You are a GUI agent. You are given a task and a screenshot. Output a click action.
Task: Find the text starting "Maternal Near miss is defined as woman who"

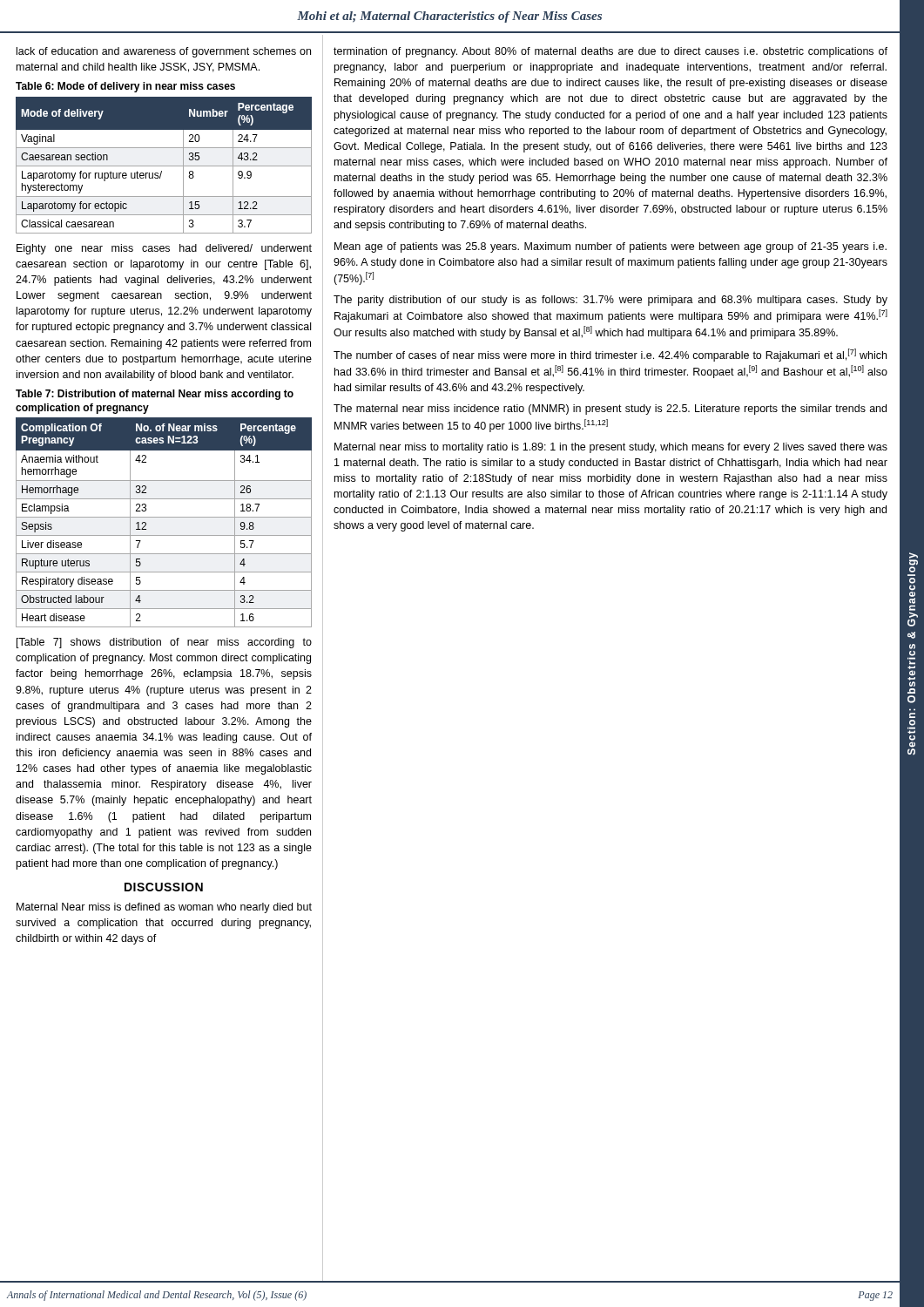pos(164,923)
